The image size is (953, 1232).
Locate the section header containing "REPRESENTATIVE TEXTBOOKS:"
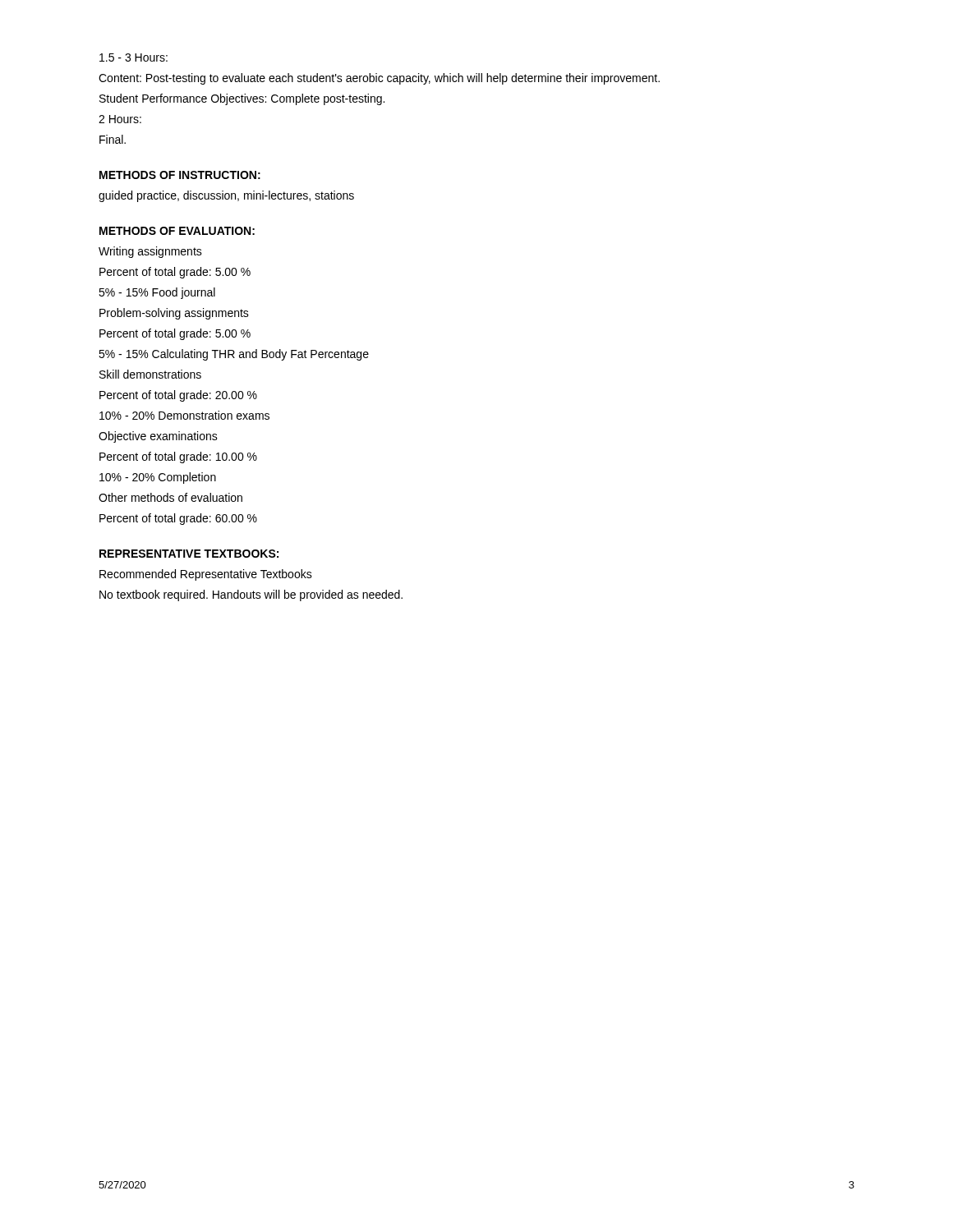189,554
